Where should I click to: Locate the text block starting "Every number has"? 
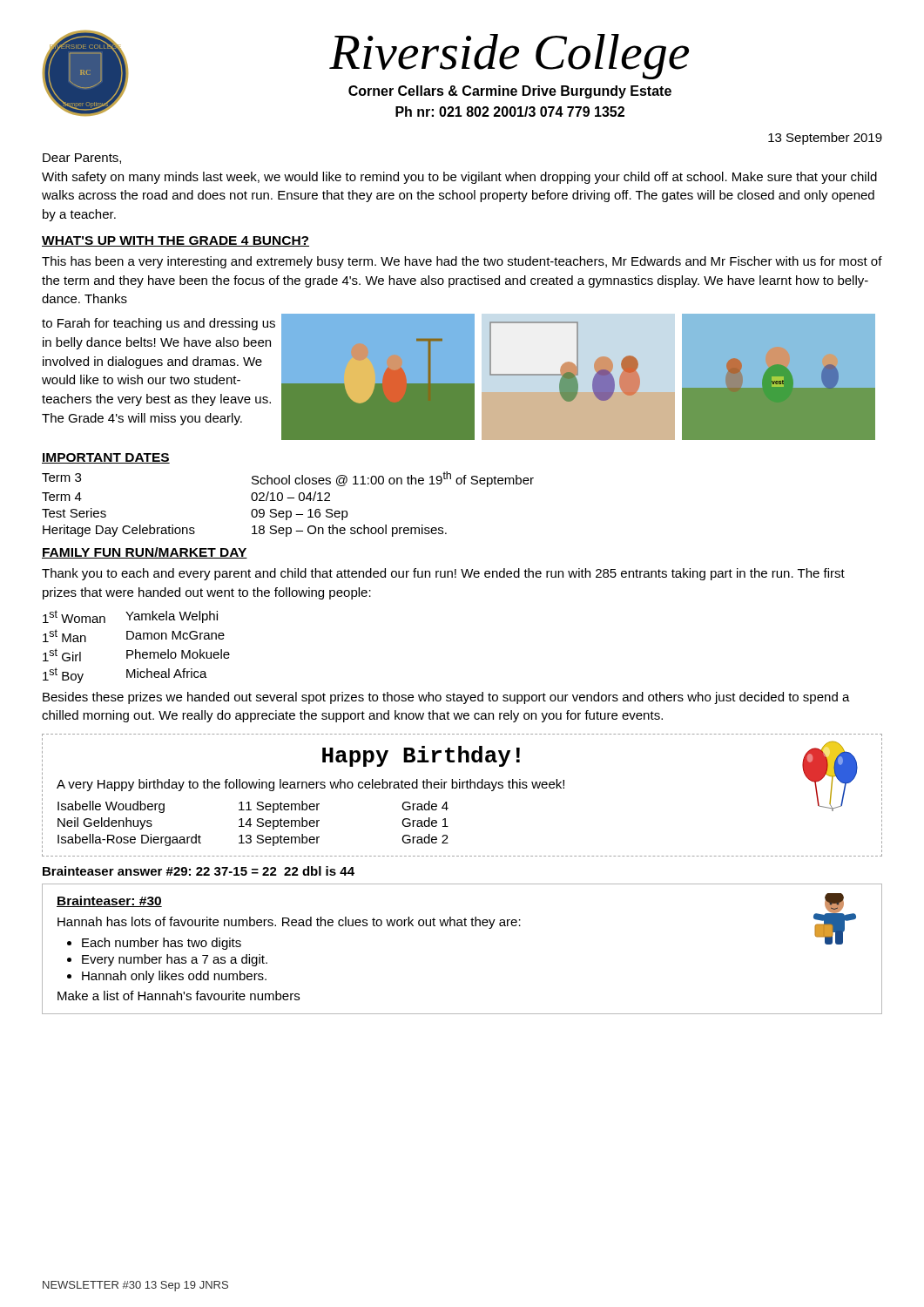pyautogui.click(x=175, y=959)
